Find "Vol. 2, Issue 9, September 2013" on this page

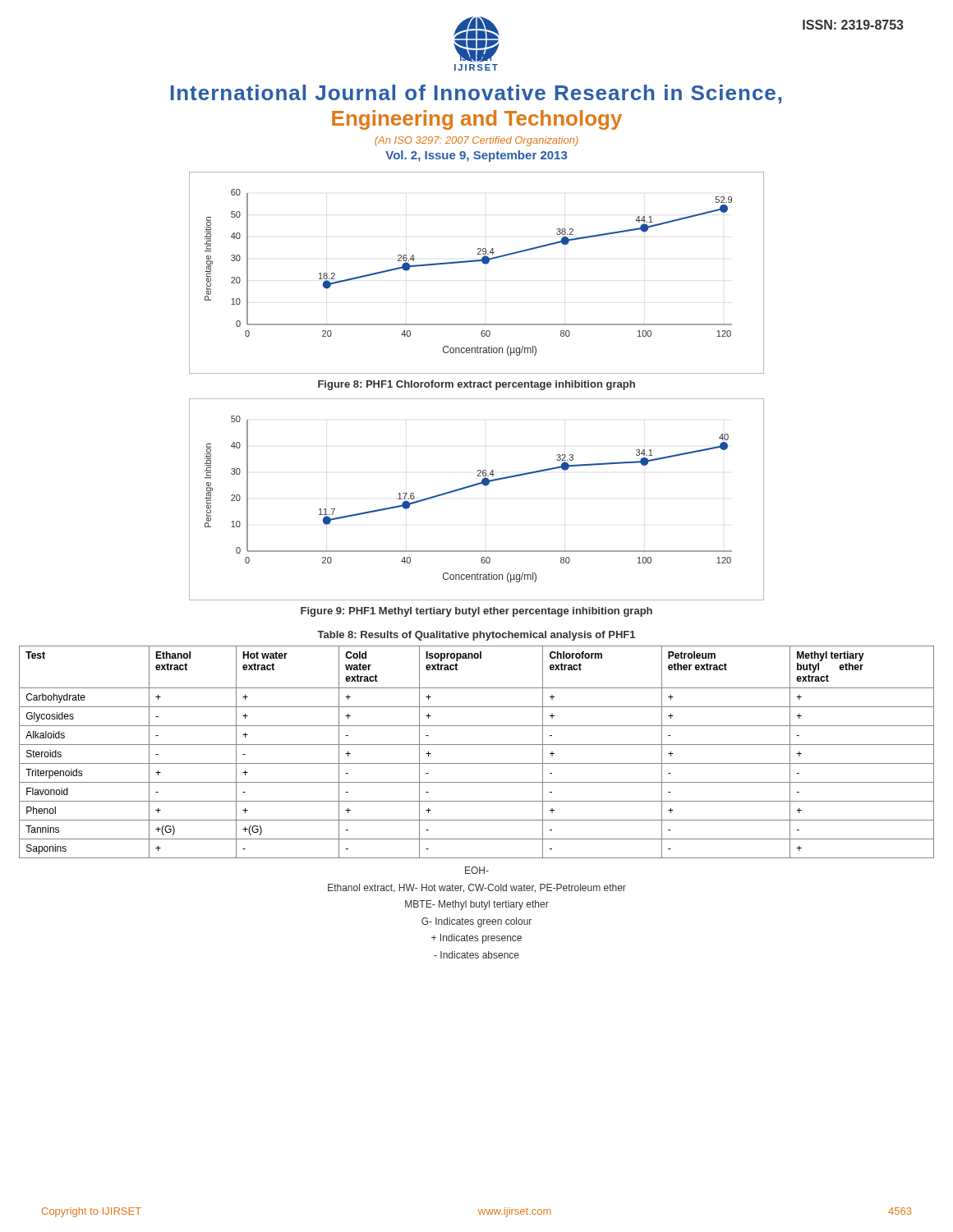(476, 155)
